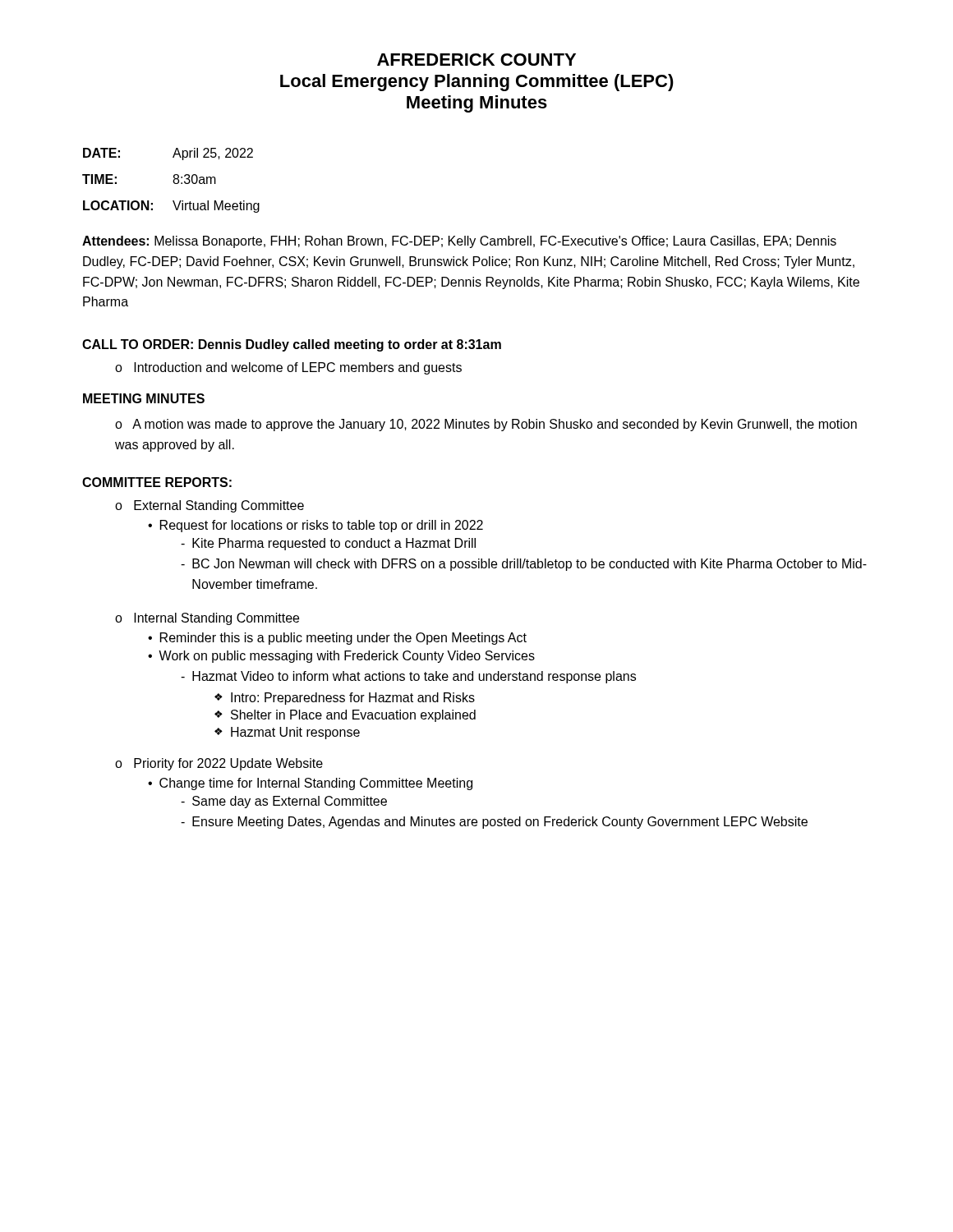The width and height of the screenshot is (953, 1232).
Task: Point to the passage starting "• Reminder this is a public"
Action: (337, 638)
